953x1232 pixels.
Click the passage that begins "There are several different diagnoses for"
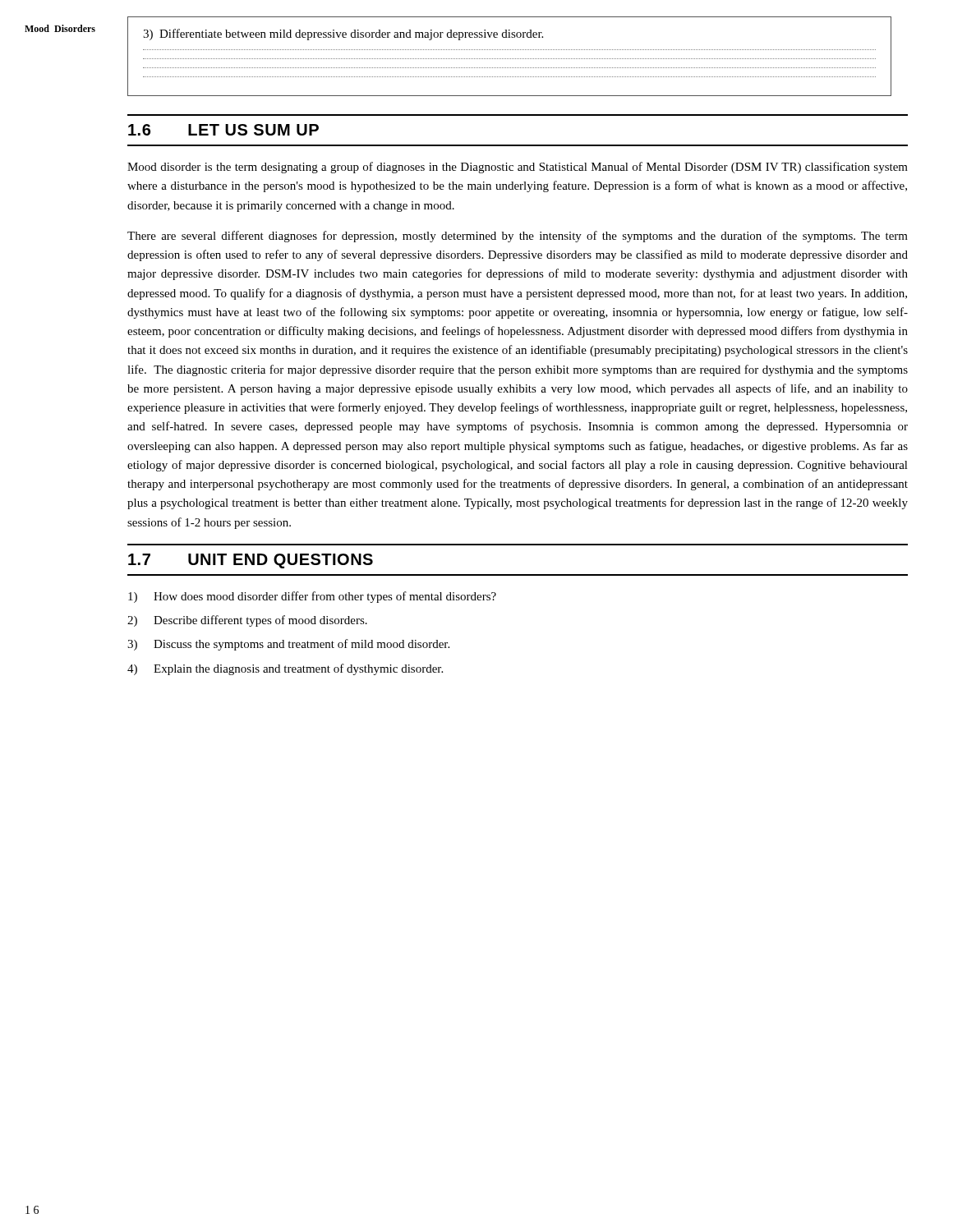[x=518, y=379]
